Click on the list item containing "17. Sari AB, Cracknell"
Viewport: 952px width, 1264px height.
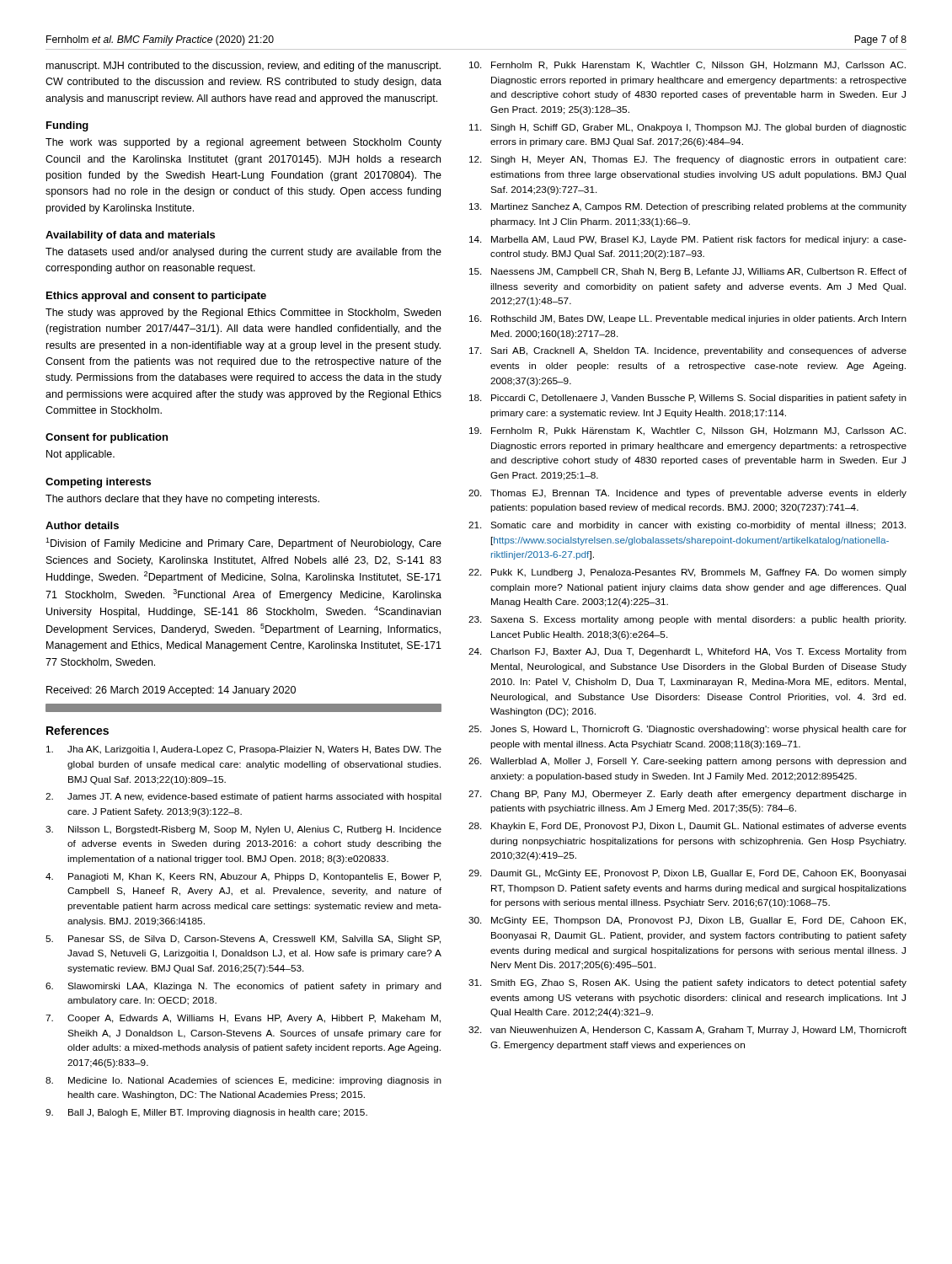point(687,366)
